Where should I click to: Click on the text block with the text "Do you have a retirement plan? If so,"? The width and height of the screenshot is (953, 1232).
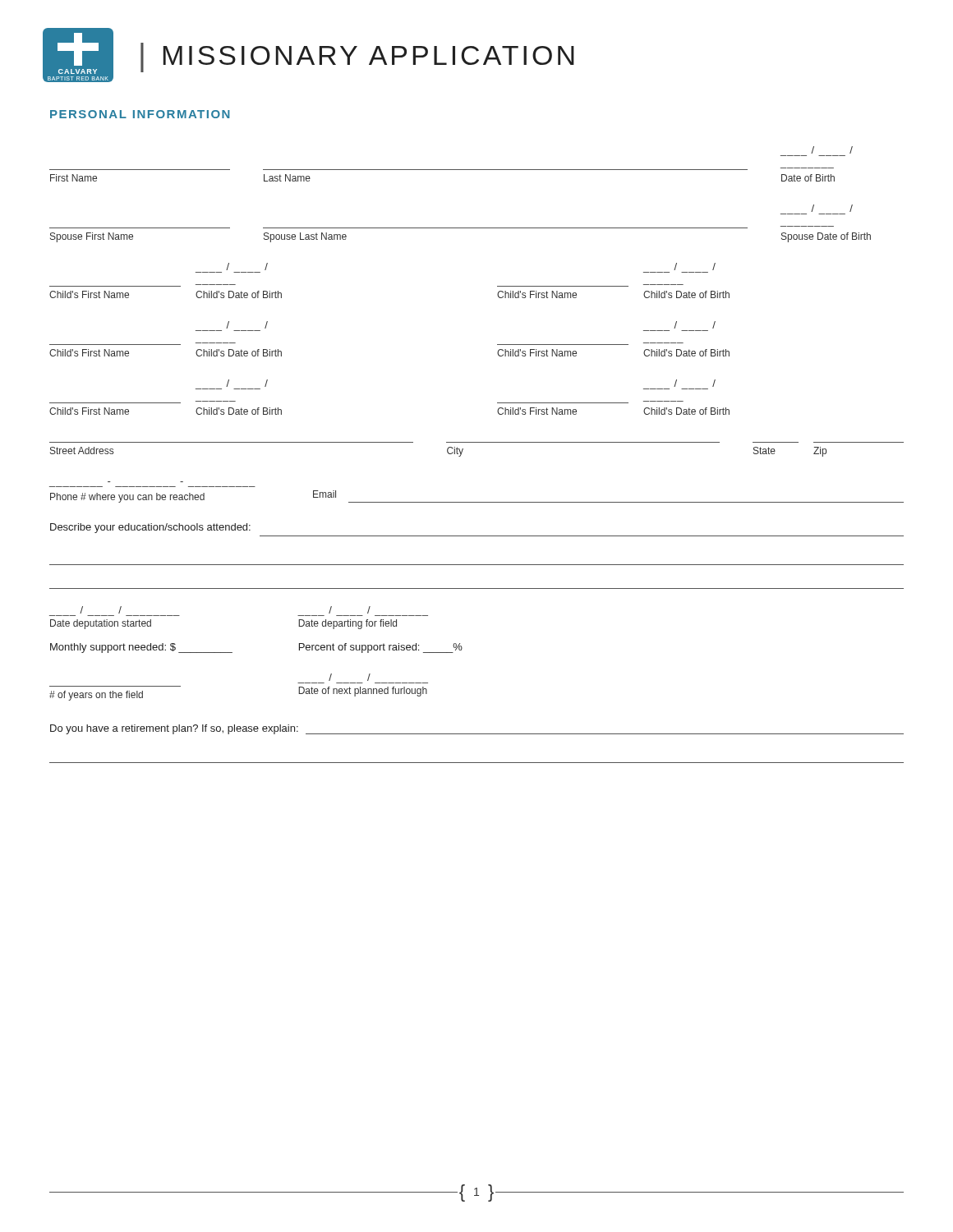476,741
